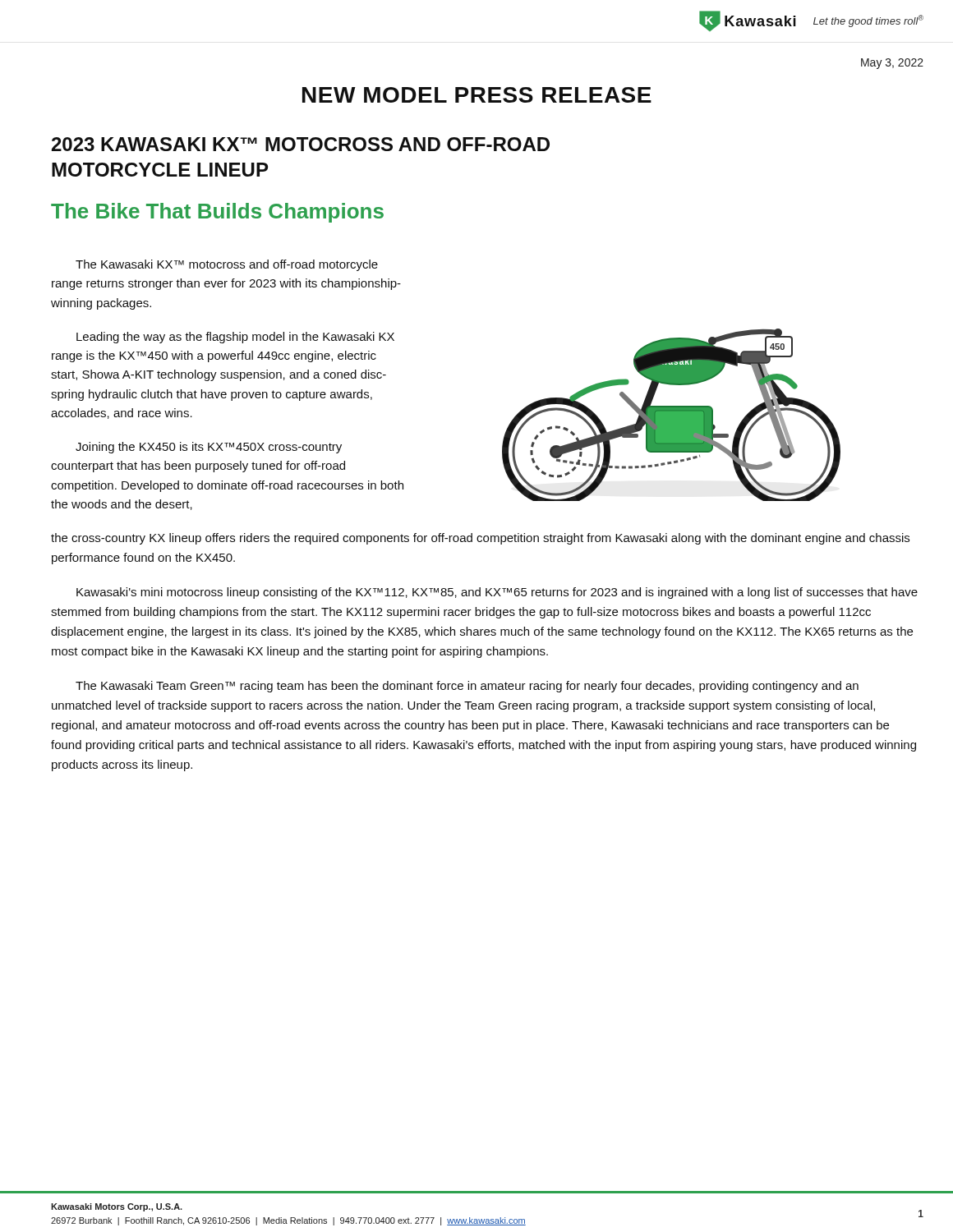Navigate to the block starting "May 3, 2022"
Viewport: 953px width, 1232px height.
[x=892, y=62]
